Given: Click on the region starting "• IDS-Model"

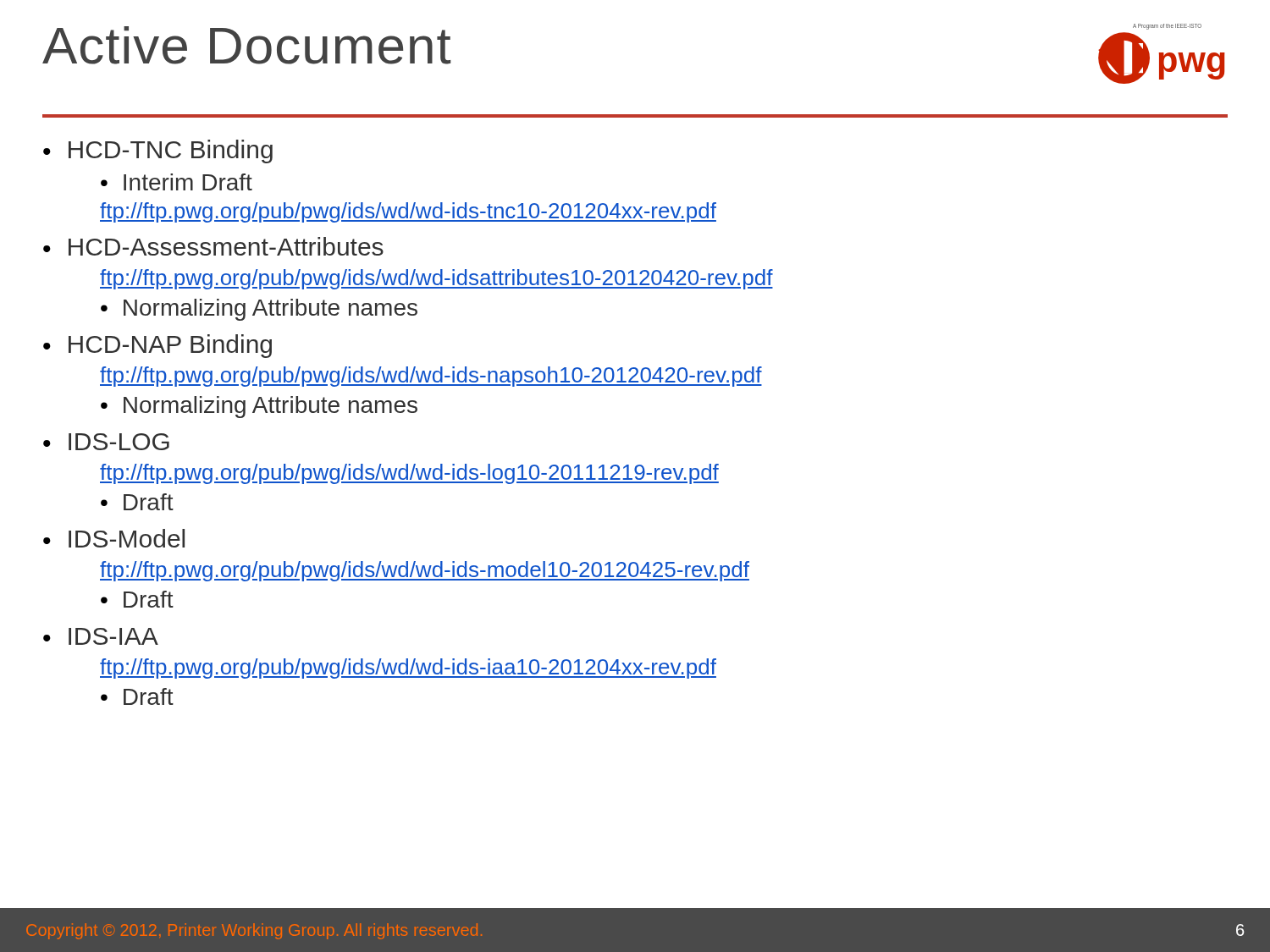Looking at the screenshot, I should click(114, 540).
